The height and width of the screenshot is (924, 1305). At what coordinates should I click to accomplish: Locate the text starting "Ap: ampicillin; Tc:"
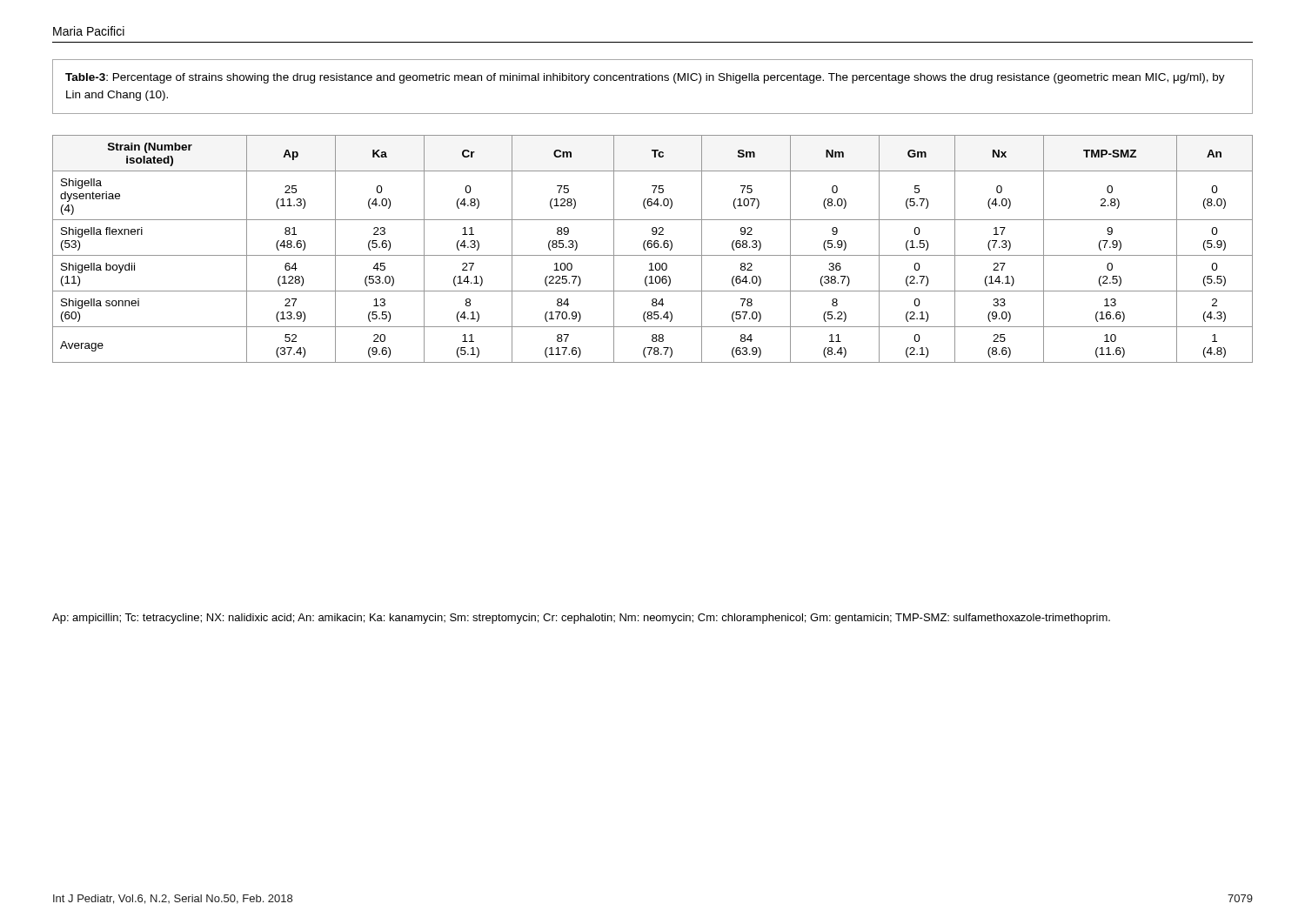[x=582, y=617]
